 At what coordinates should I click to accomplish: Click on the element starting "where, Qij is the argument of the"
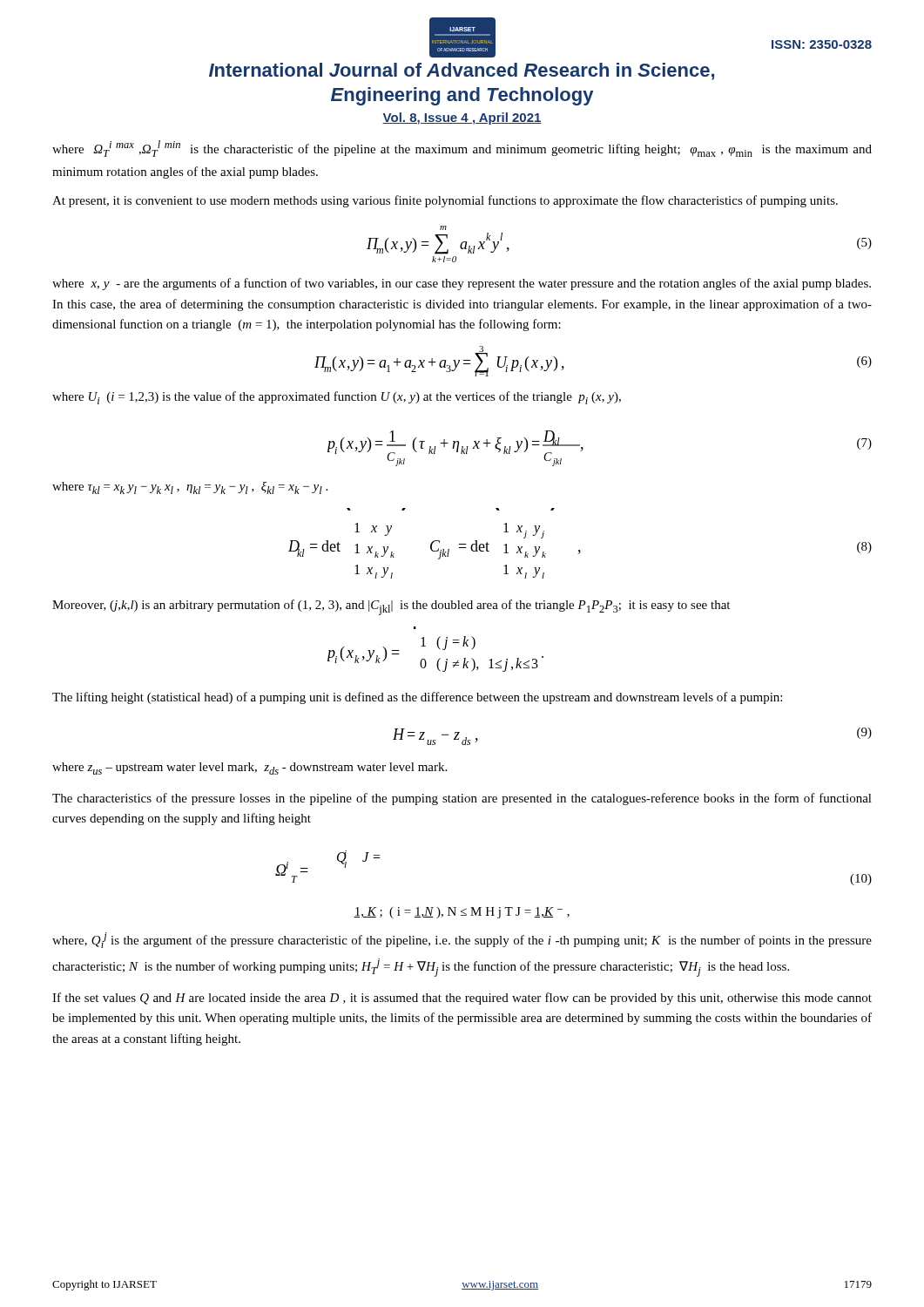pyautogui.click(x=462, y=953)
